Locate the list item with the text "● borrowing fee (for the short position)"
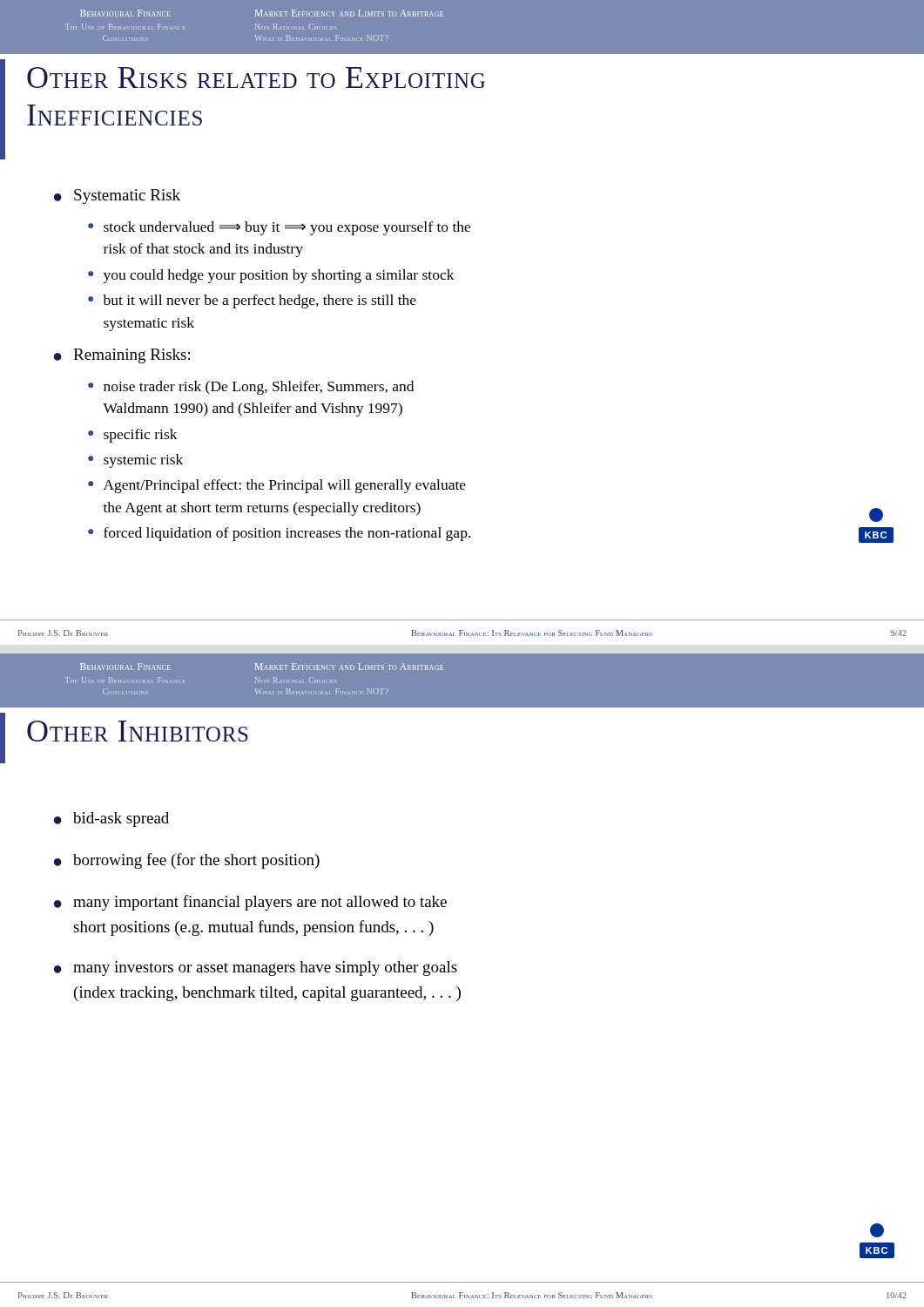This screenshot has width=924, height=1307. [x=186, y=861]
